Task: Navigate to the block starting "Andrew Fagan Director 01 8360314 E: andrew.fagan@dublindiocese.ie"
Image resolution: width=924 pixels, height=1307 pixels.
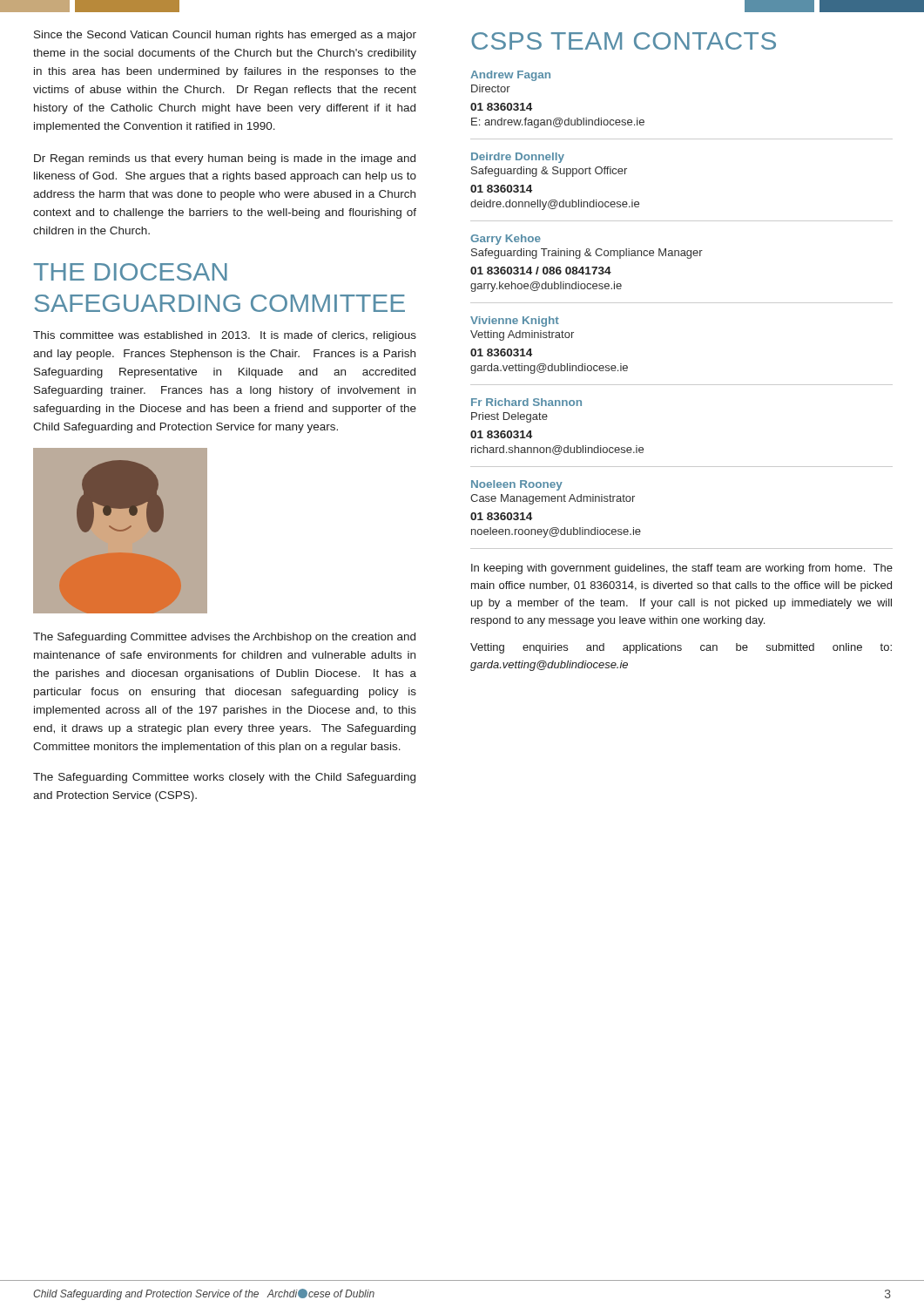Action: [x=510, y=76]
